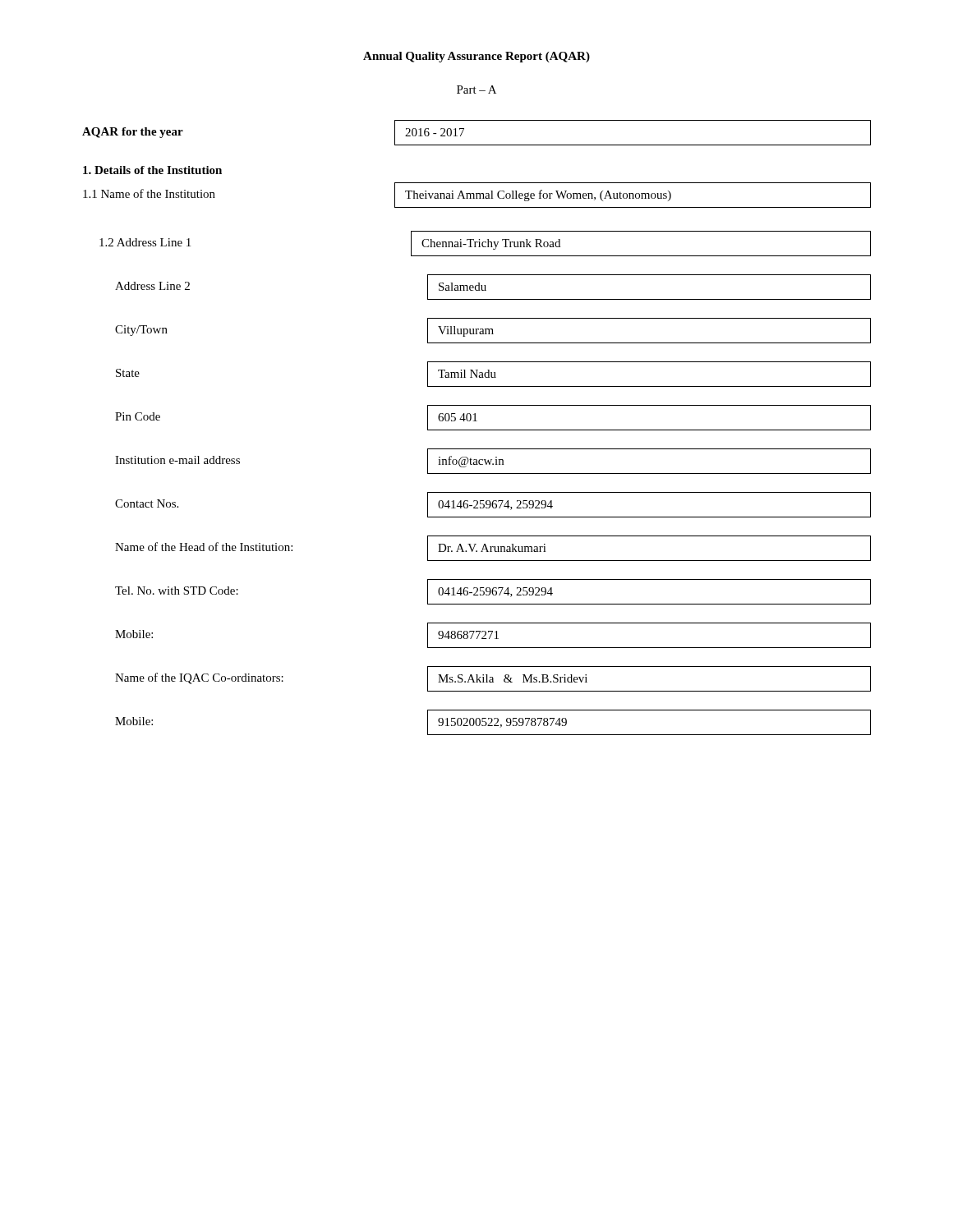The image size is (953, 1232).
Task: Find the text that says "Tel. No. with STD Code:"
Action: (177, 591)
